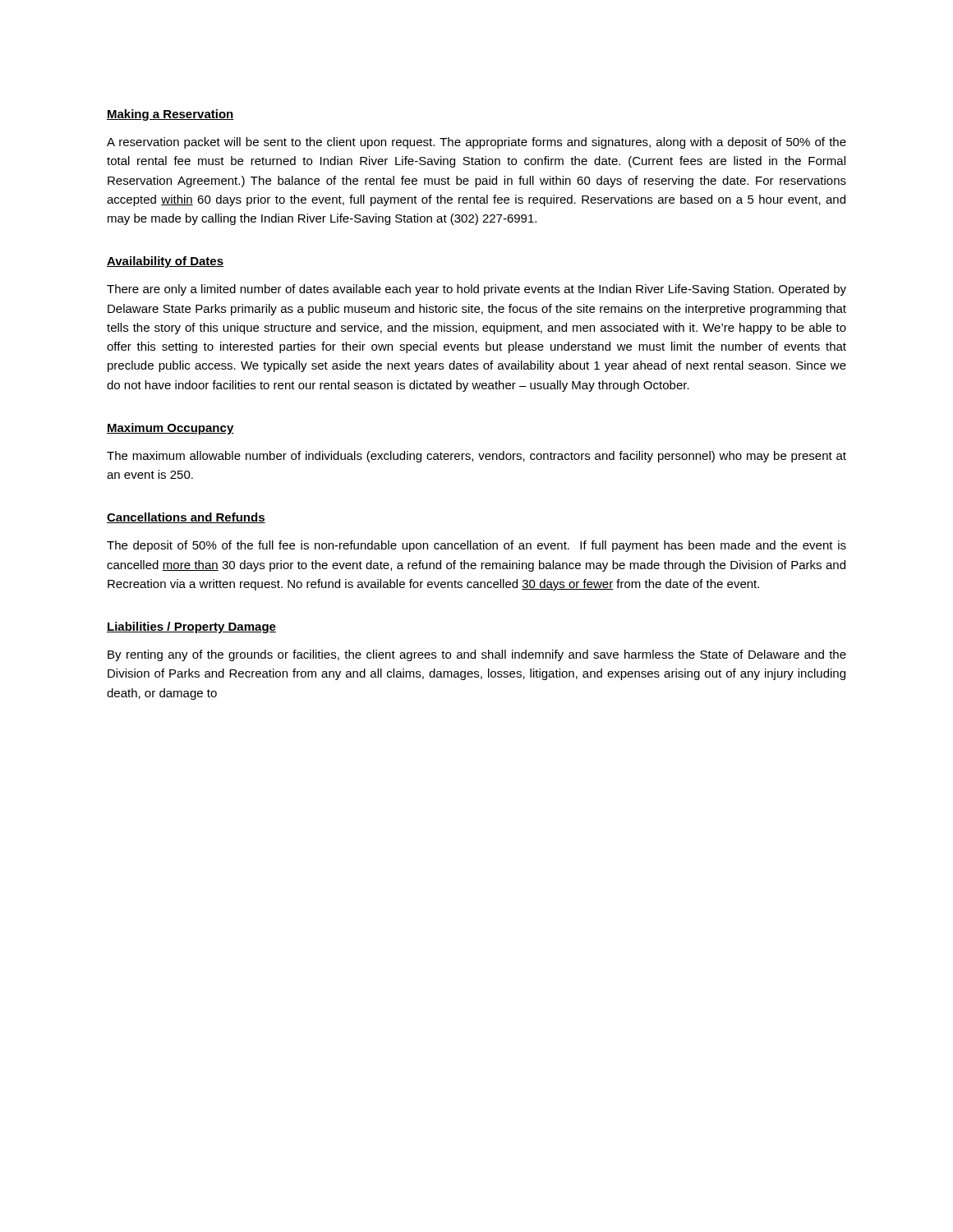Locate the section header containing "Maximum Occupancy"
The width and height of the screenshot is (953, 1232).
click(170, 427)
